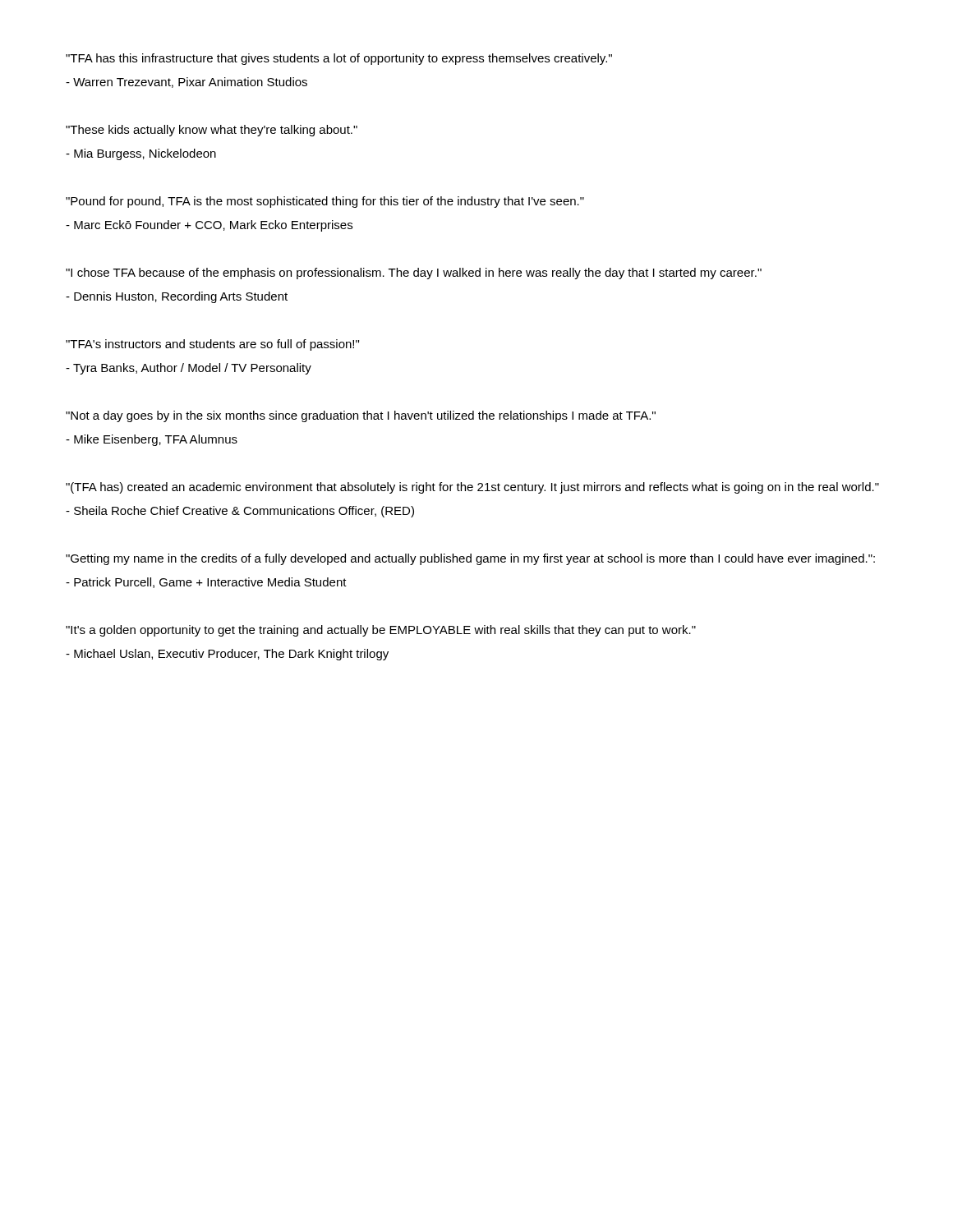Point to the block beginning ""Pound for pound, TFA is the most"
The image size is (953, 1232).
point(325,201)
